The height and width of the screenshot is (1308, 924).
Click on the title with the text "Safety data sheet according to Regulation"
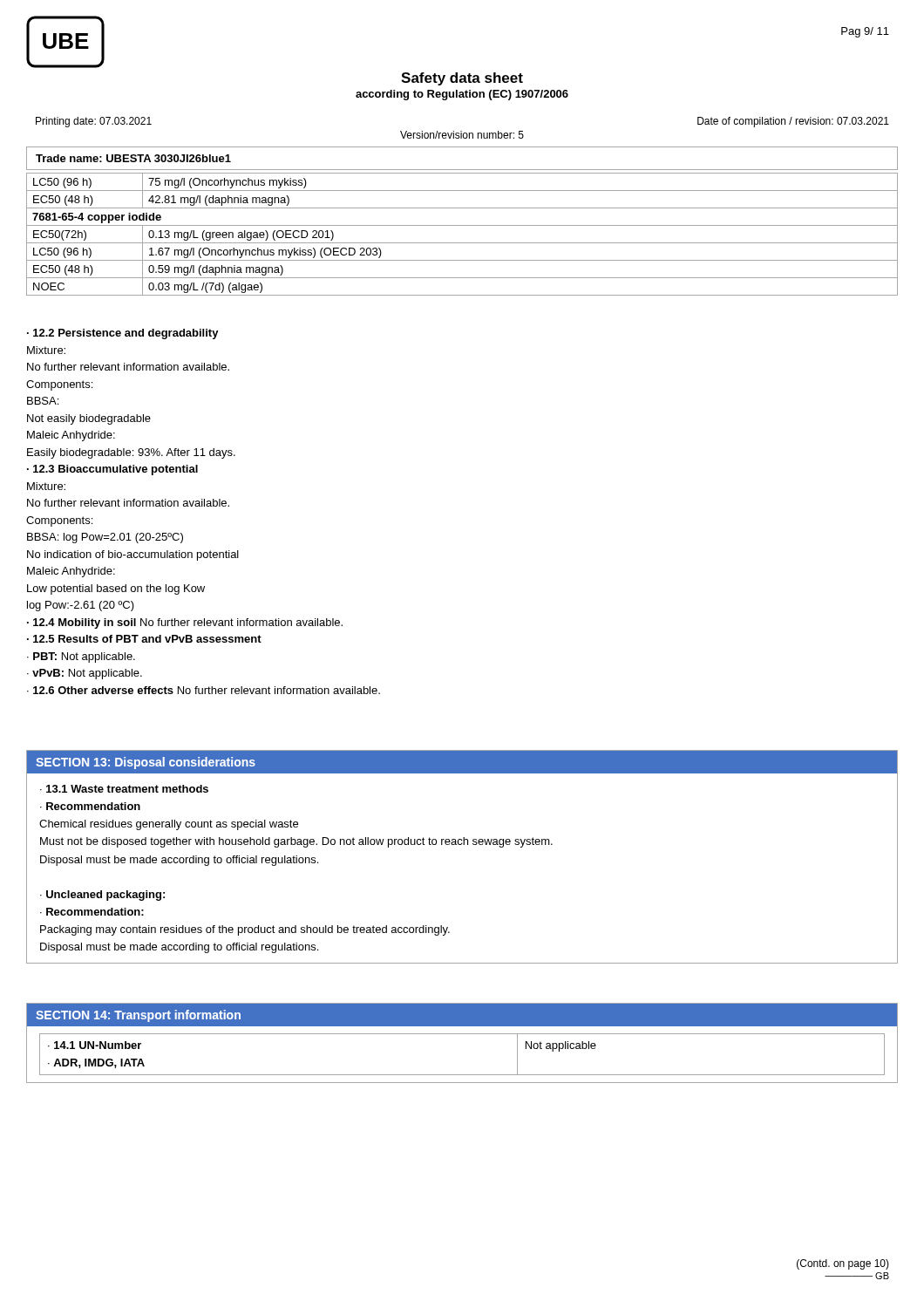tap(462, 85)
